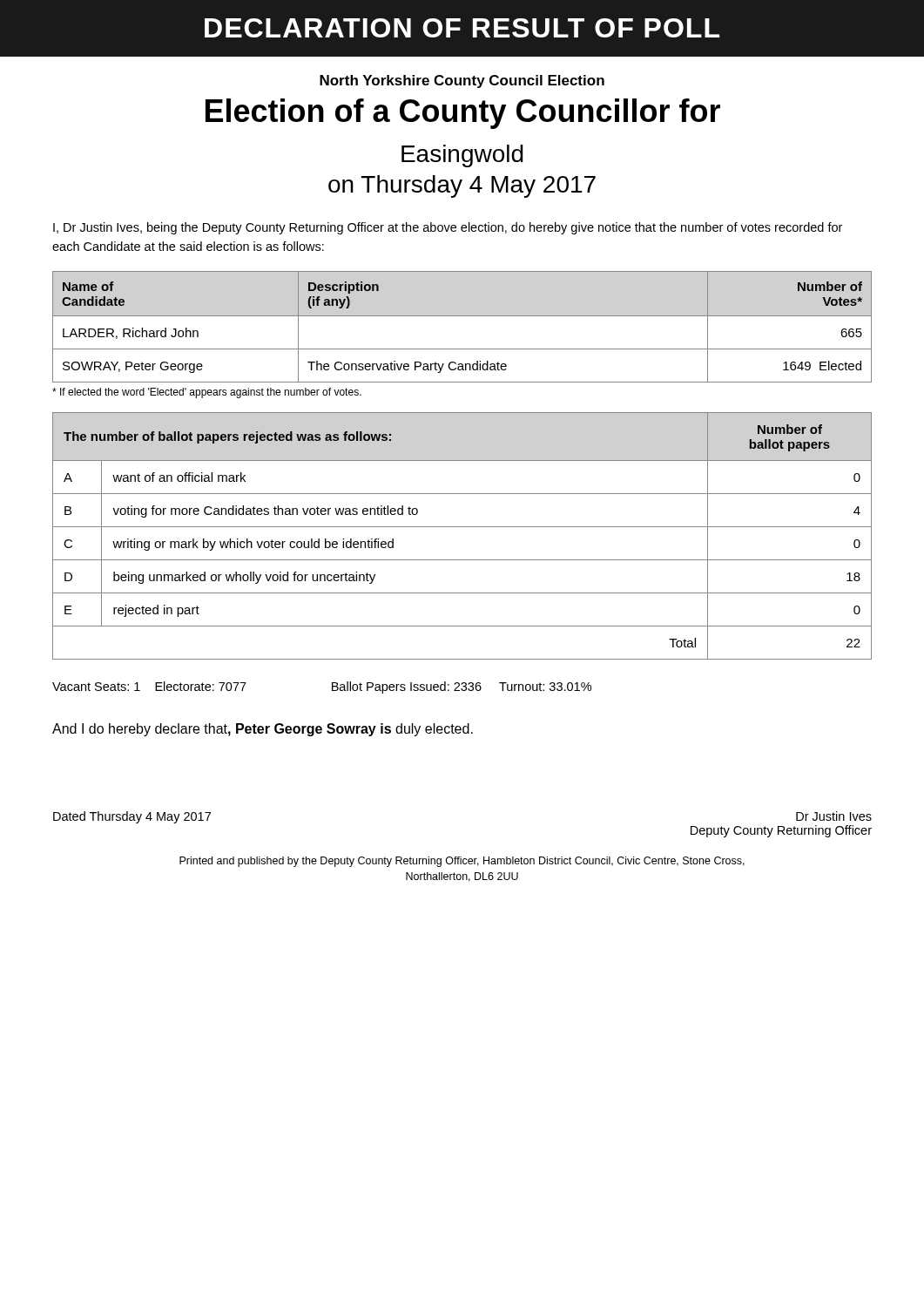This screenshot has height=1307, width=924.
Task: Find the block on this page that starts "I, Dr Justin Ives, being the Deputy"
Action: (x=447, y=237)
